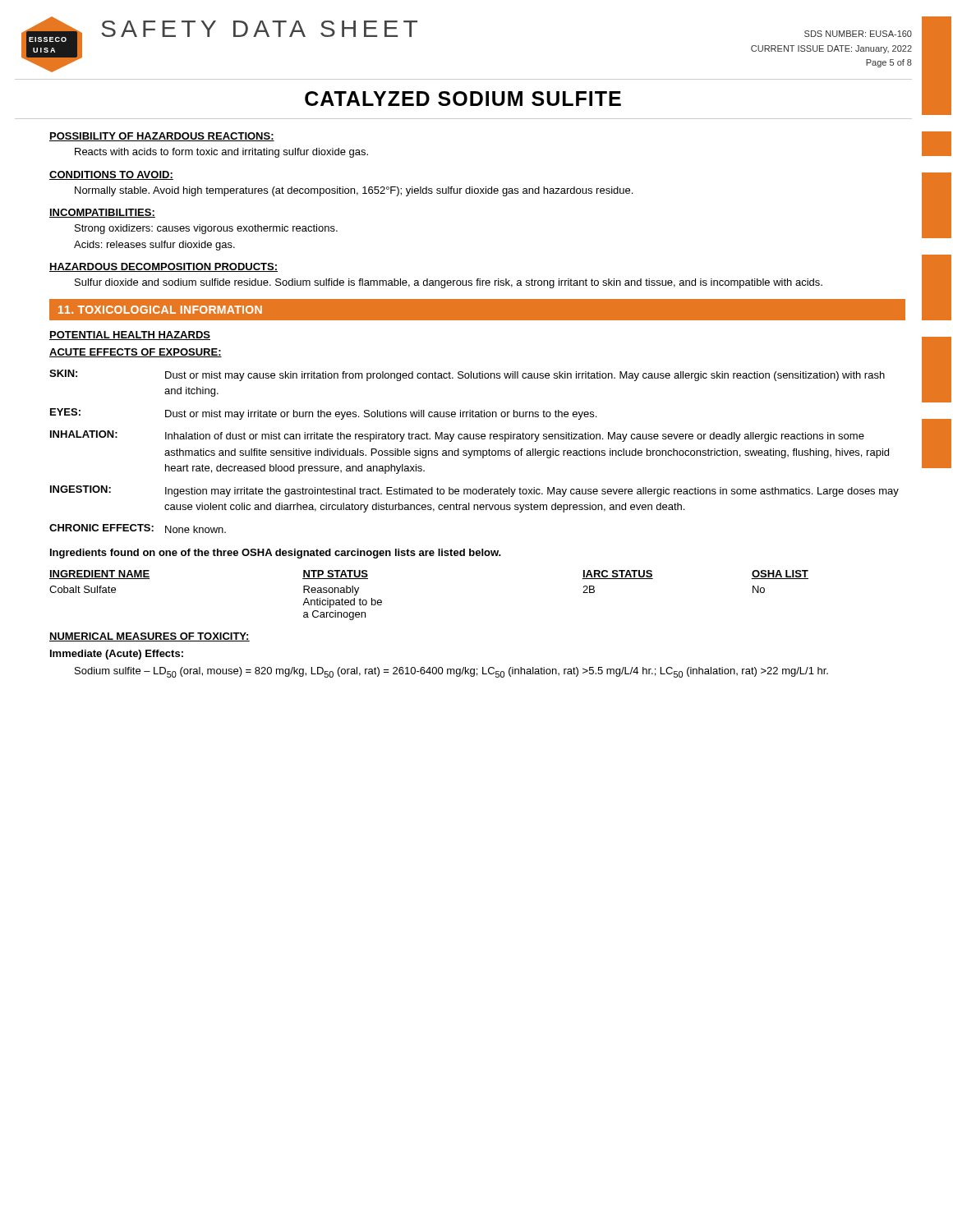The height and width of the screenshot is (1232, 953).
Task: Click the passage that begins "Reacts with acids to form toxic and"
Action: click(221, 152)
